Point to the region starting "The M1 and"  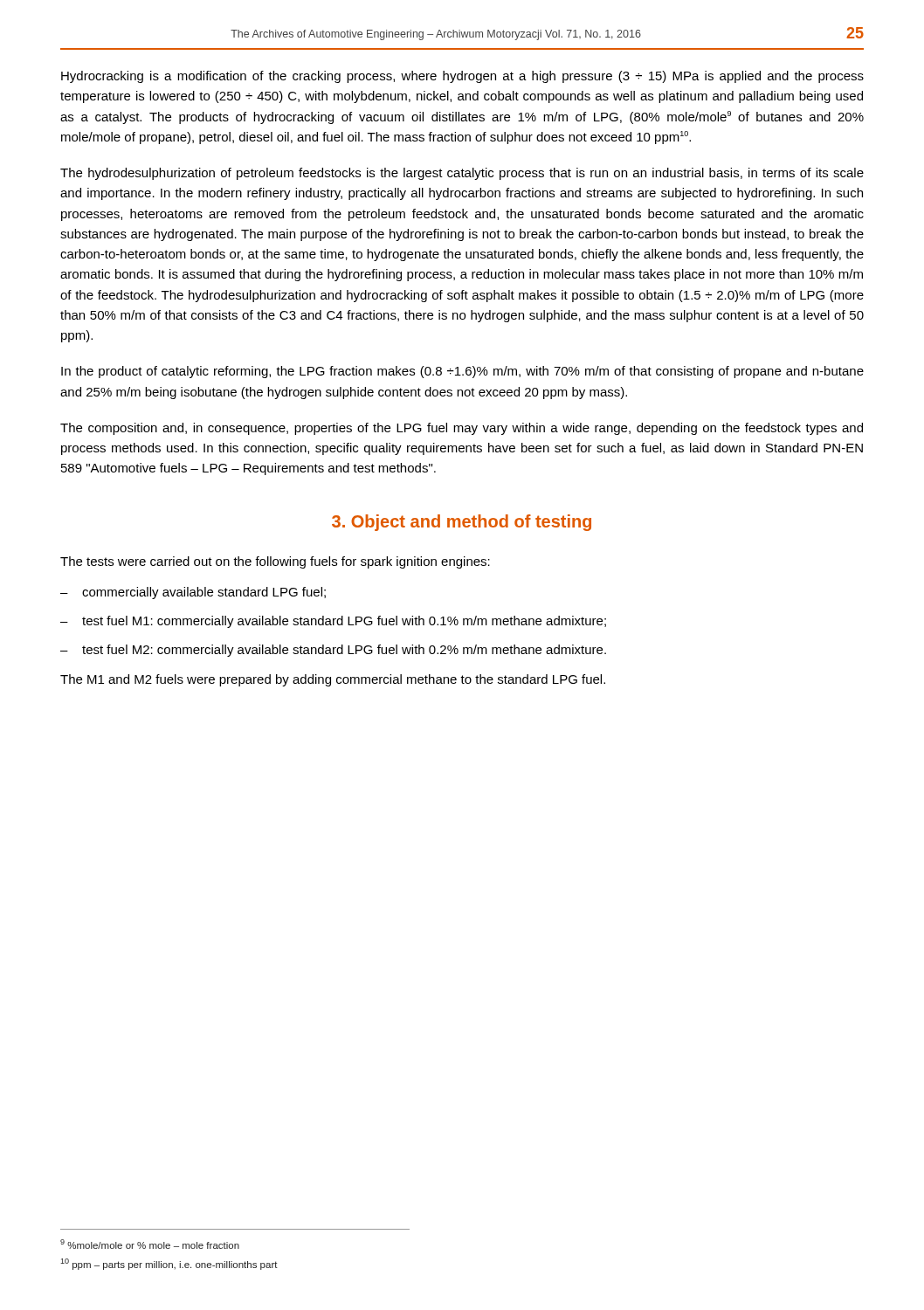(333, 679)
